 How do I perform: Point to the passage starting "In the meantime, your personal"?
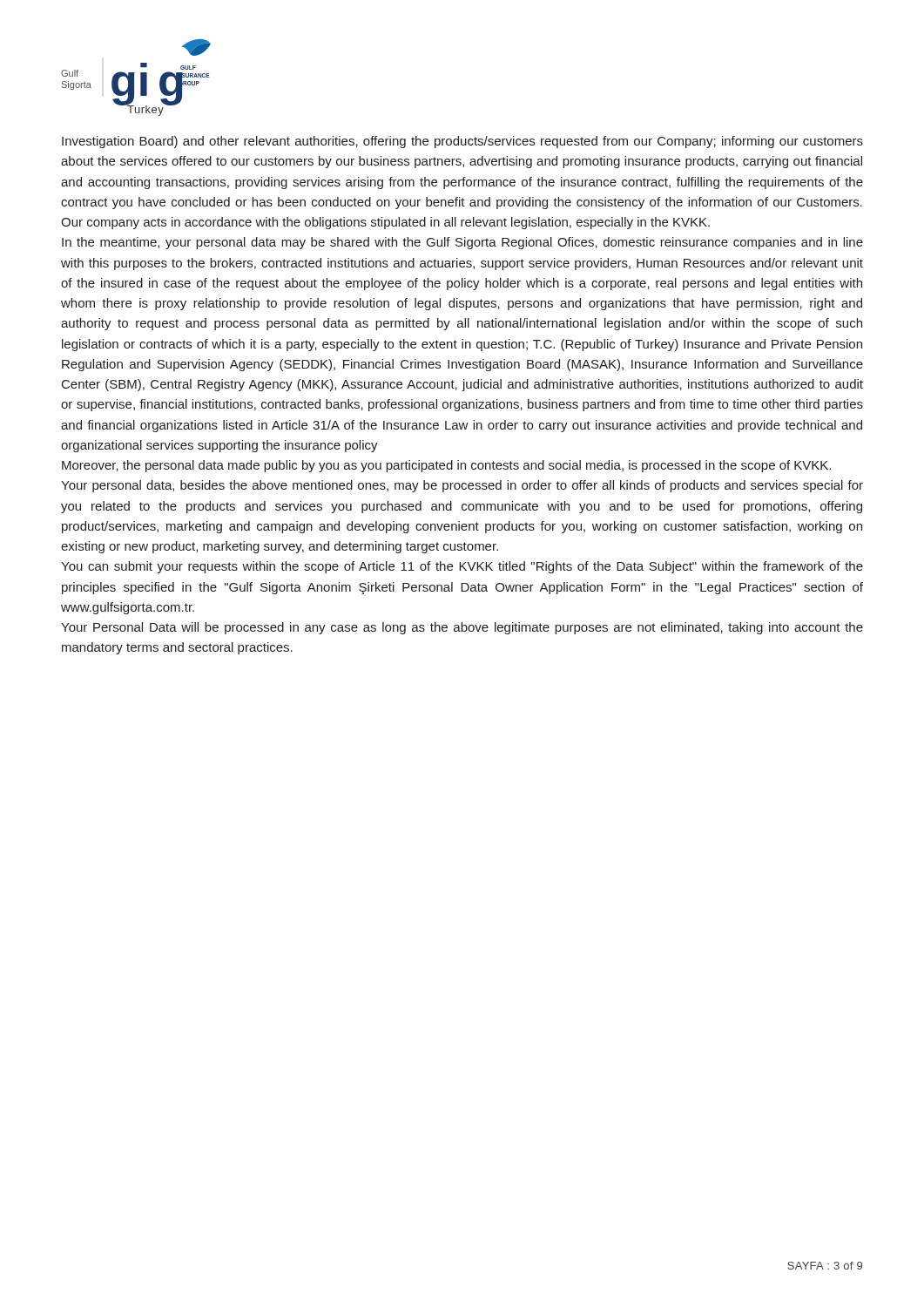(x=462, y=343)
